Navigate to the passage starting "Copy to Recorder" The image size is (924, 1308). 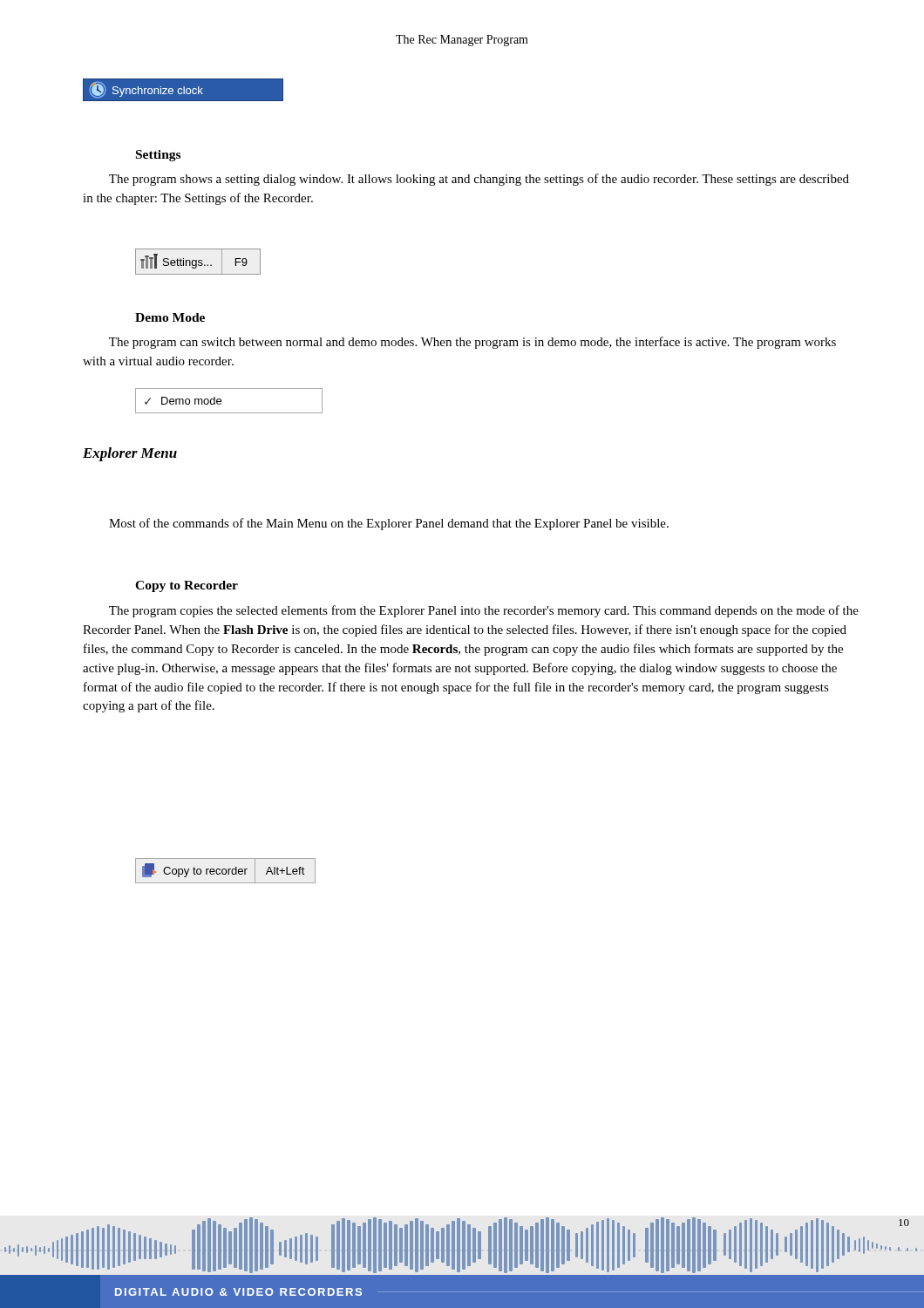coord(187,585)
